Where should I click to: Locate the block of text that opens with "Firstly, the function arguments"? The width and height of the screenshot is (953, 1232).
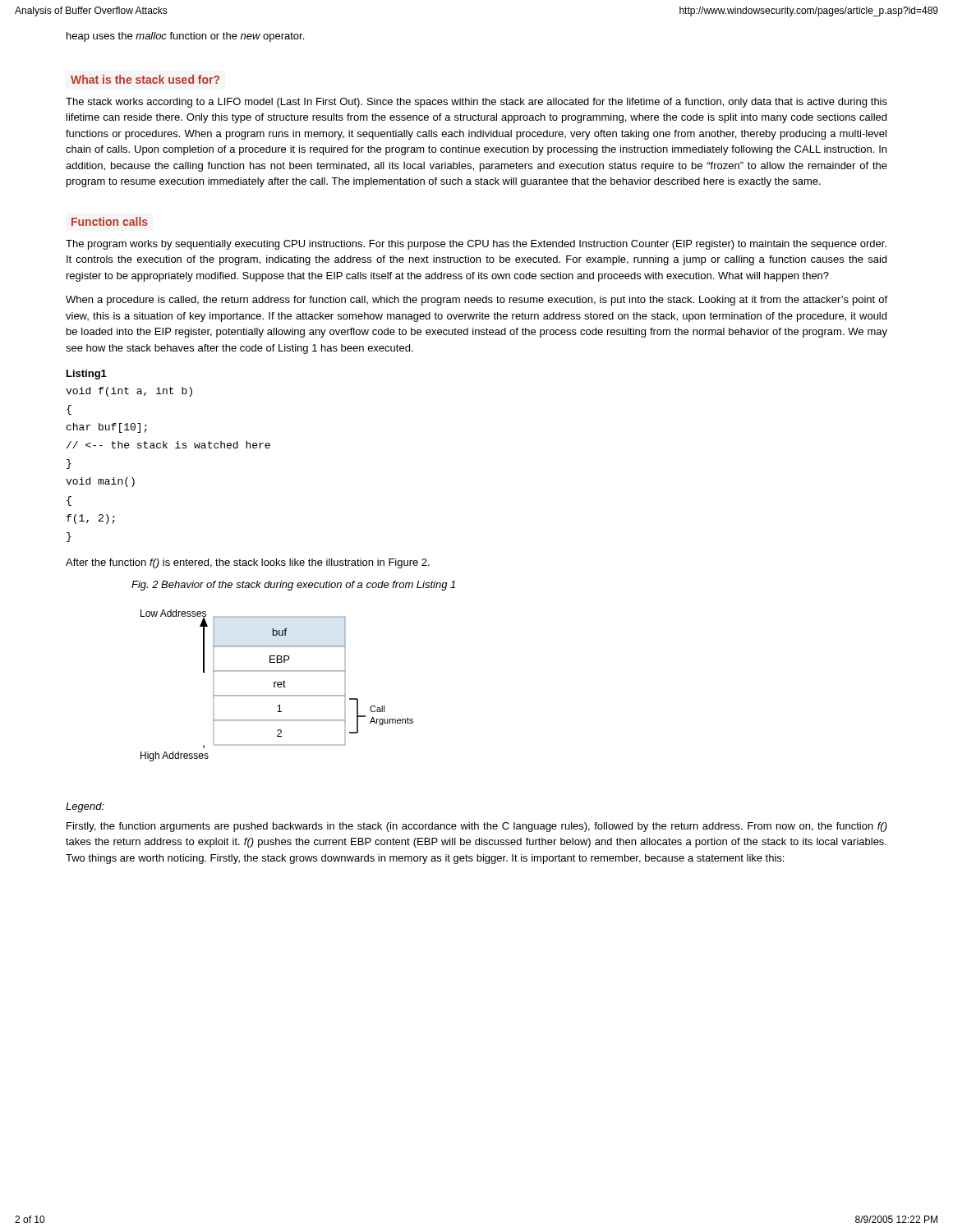476,842
